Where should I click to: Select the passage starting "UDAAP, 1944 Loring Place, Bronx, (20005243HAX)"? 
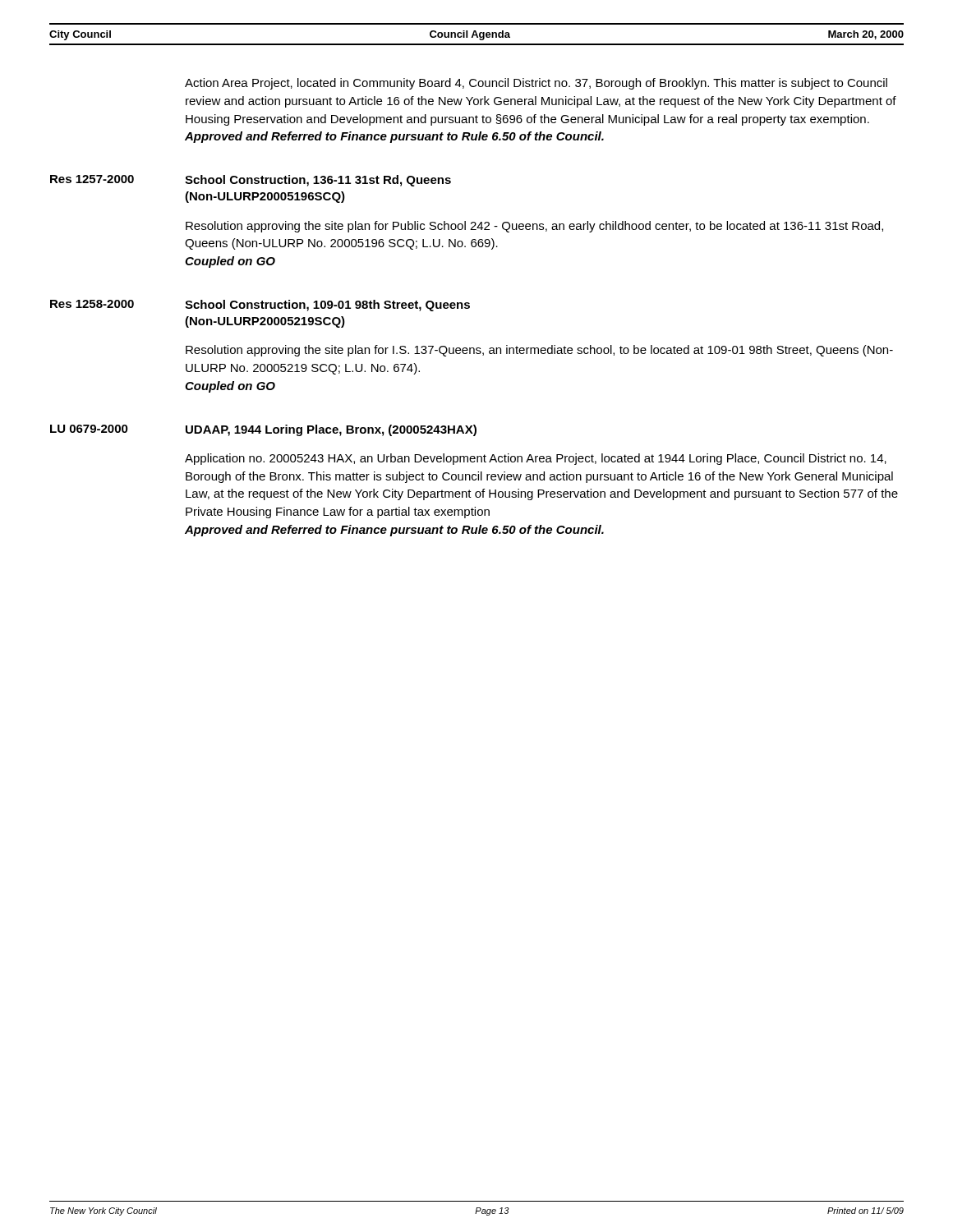click(x=331, y=430)
